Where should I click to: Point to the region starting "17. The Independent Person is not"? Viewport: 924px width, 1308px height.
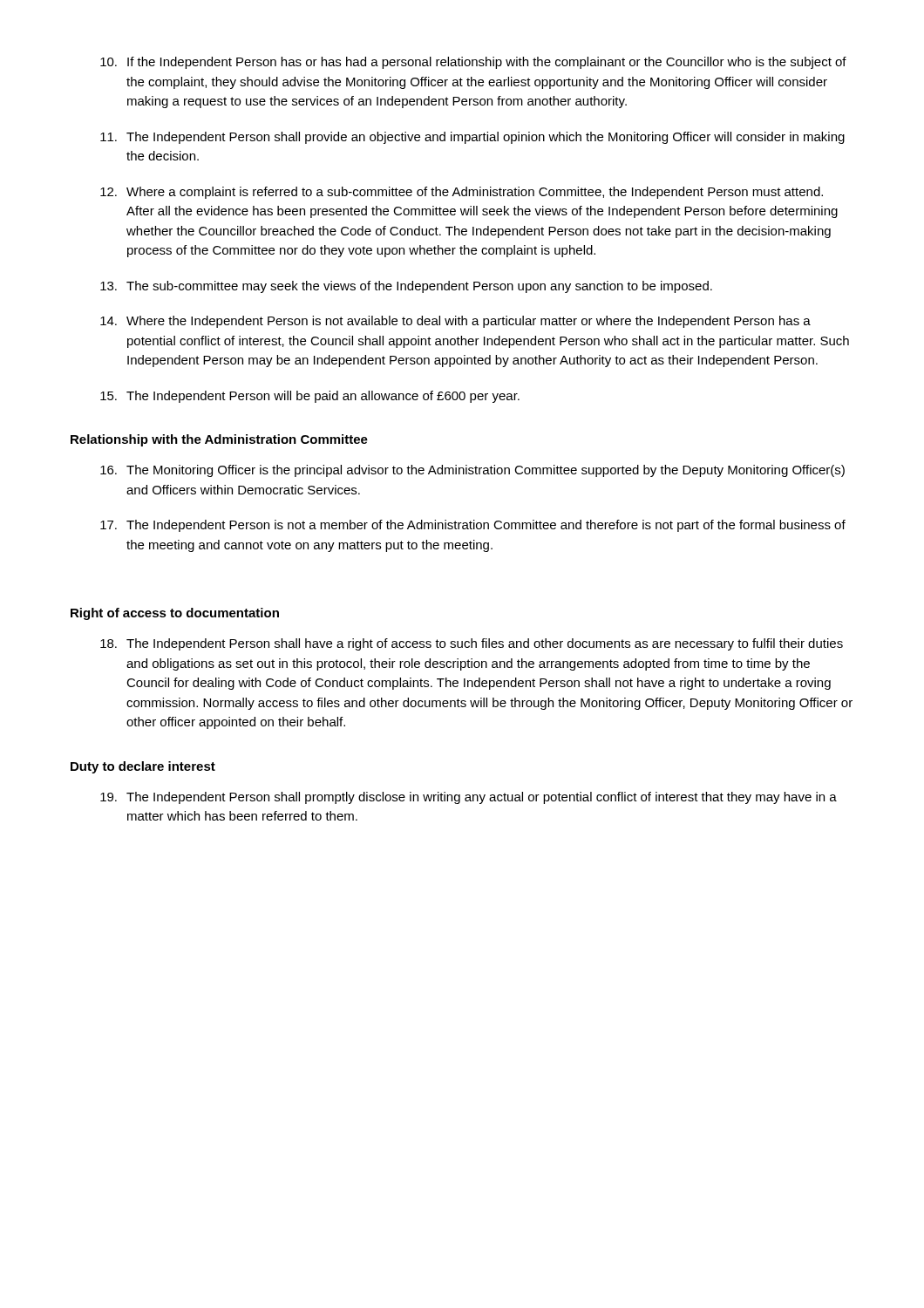click(x=462, y=535)
